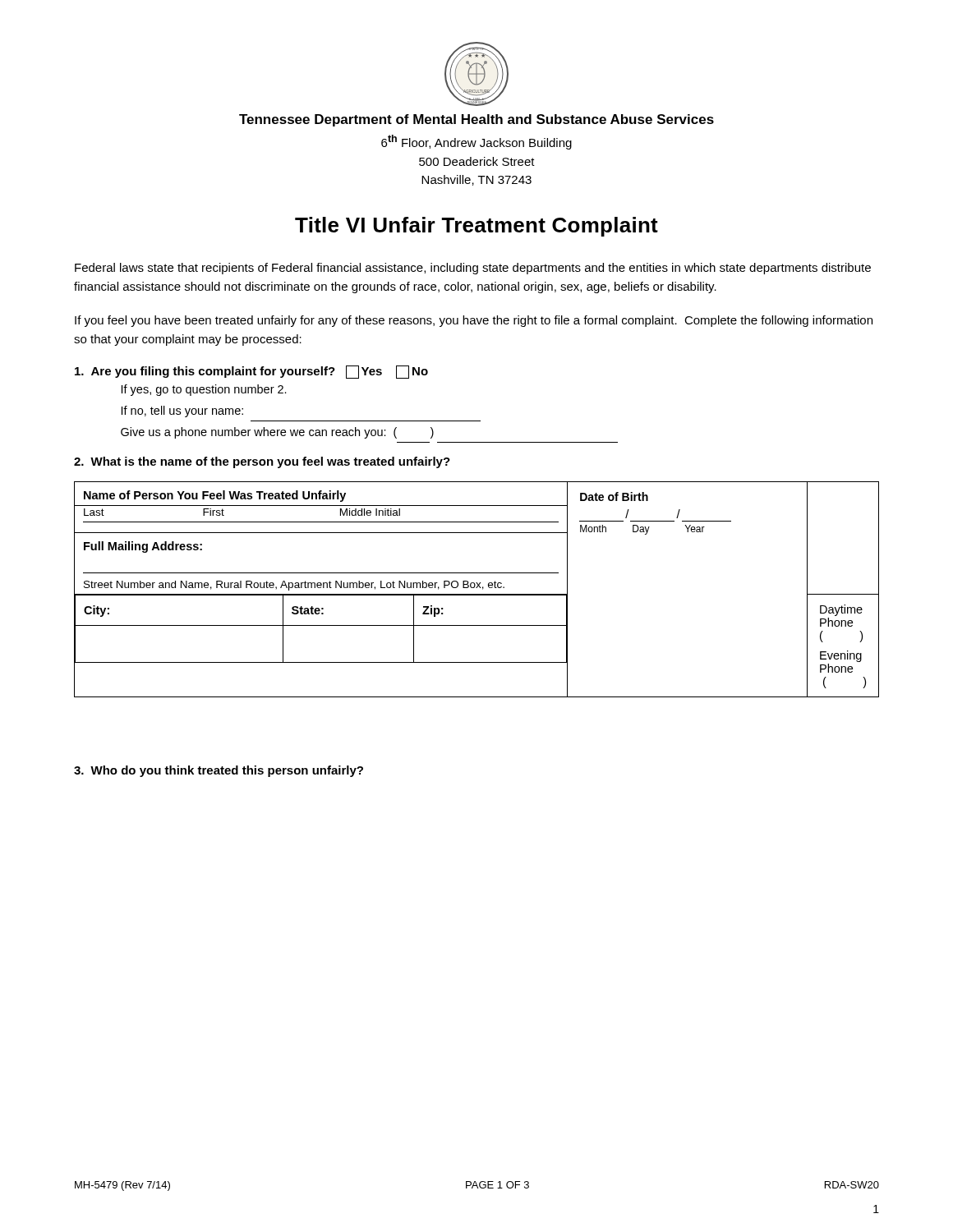953x1232 pixels.
Task: Select the text starting "If you feel you"
Action: tap(474, 329)
